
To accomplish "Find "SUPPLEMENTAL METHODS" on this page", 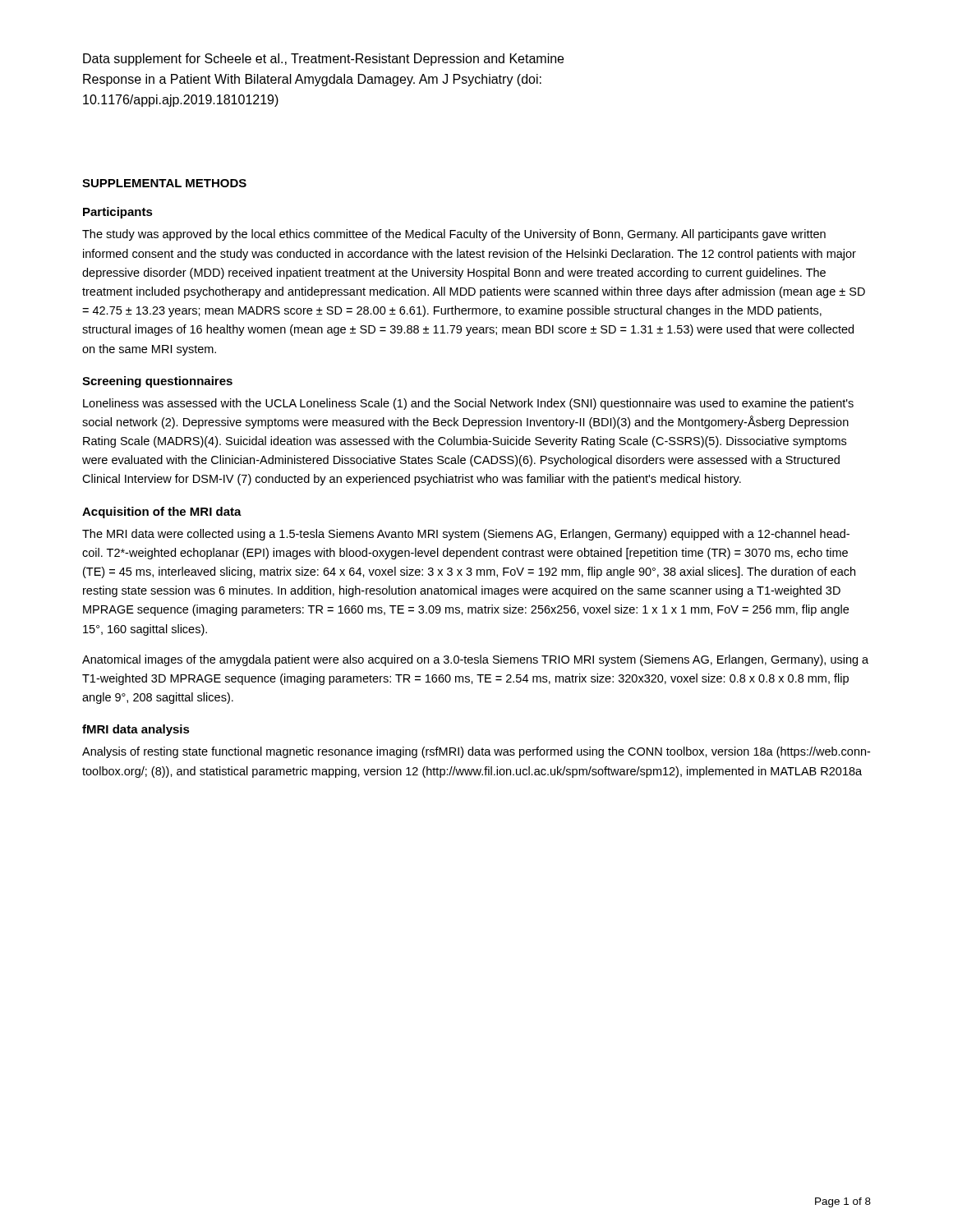I will click(x=164, y=183).
